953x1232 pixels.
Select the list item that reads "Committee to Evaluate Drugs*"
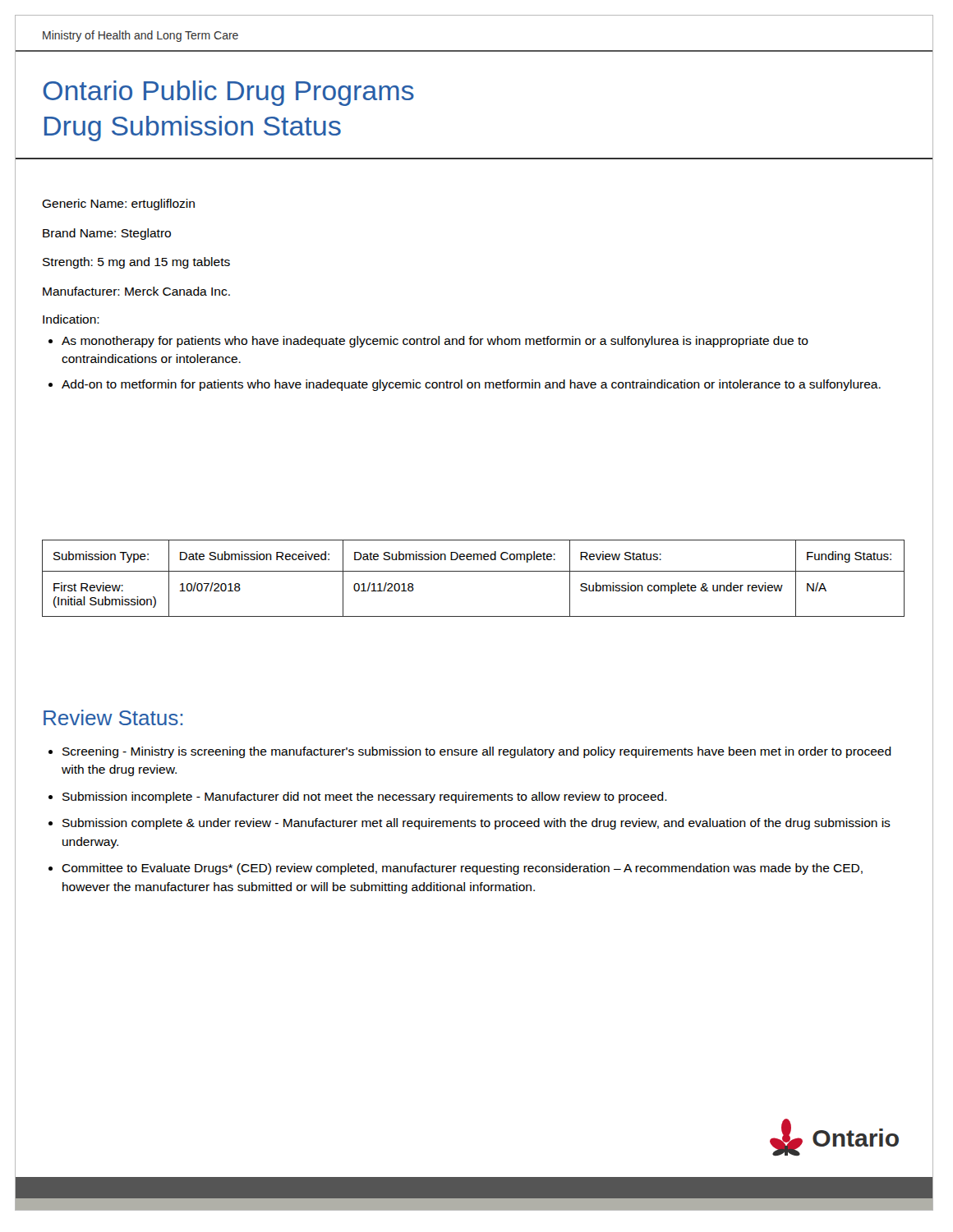click(x=463, y=877)
